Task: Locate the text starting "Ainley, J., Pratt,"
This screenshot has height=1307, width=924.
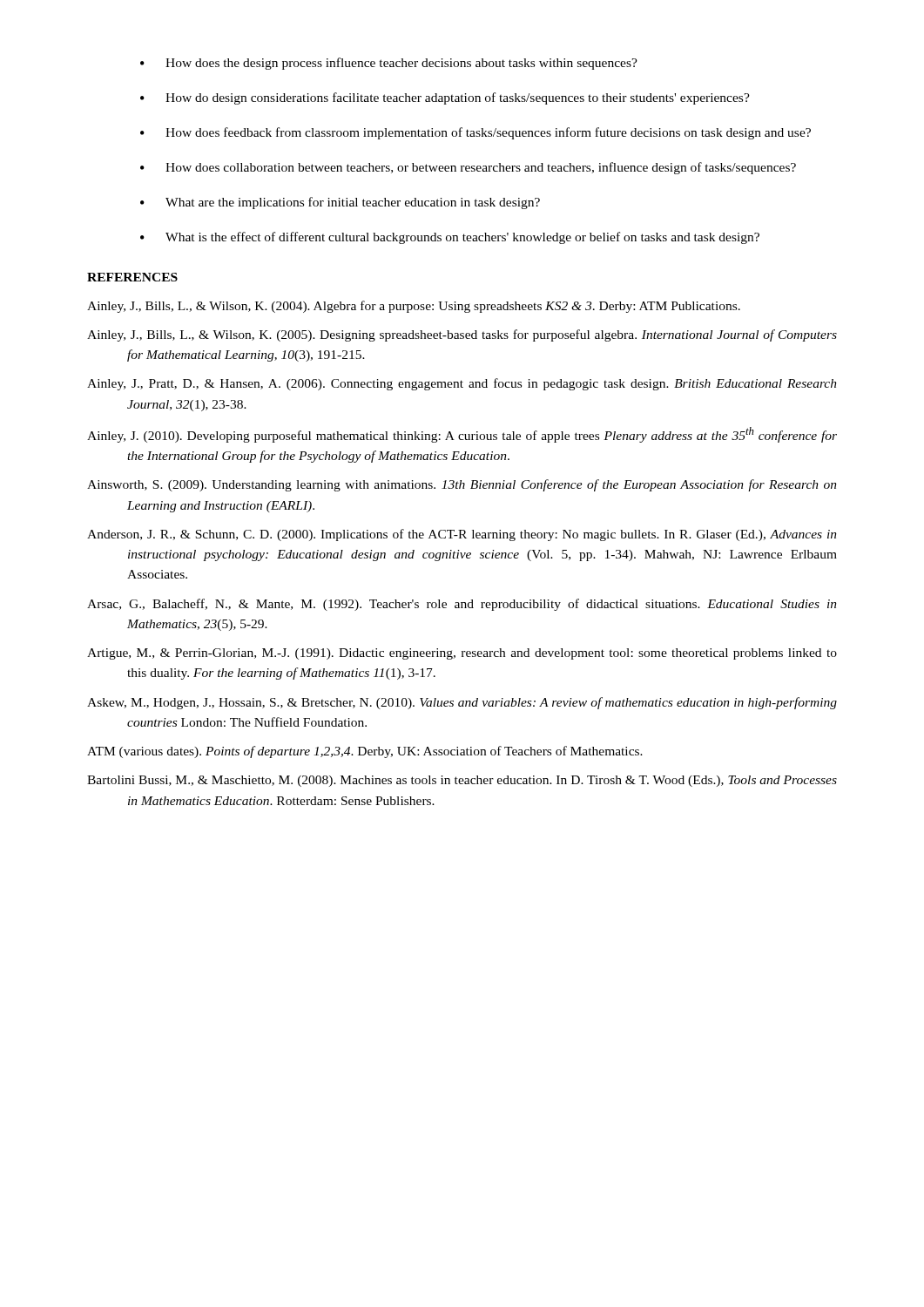Action: (462, 393)
